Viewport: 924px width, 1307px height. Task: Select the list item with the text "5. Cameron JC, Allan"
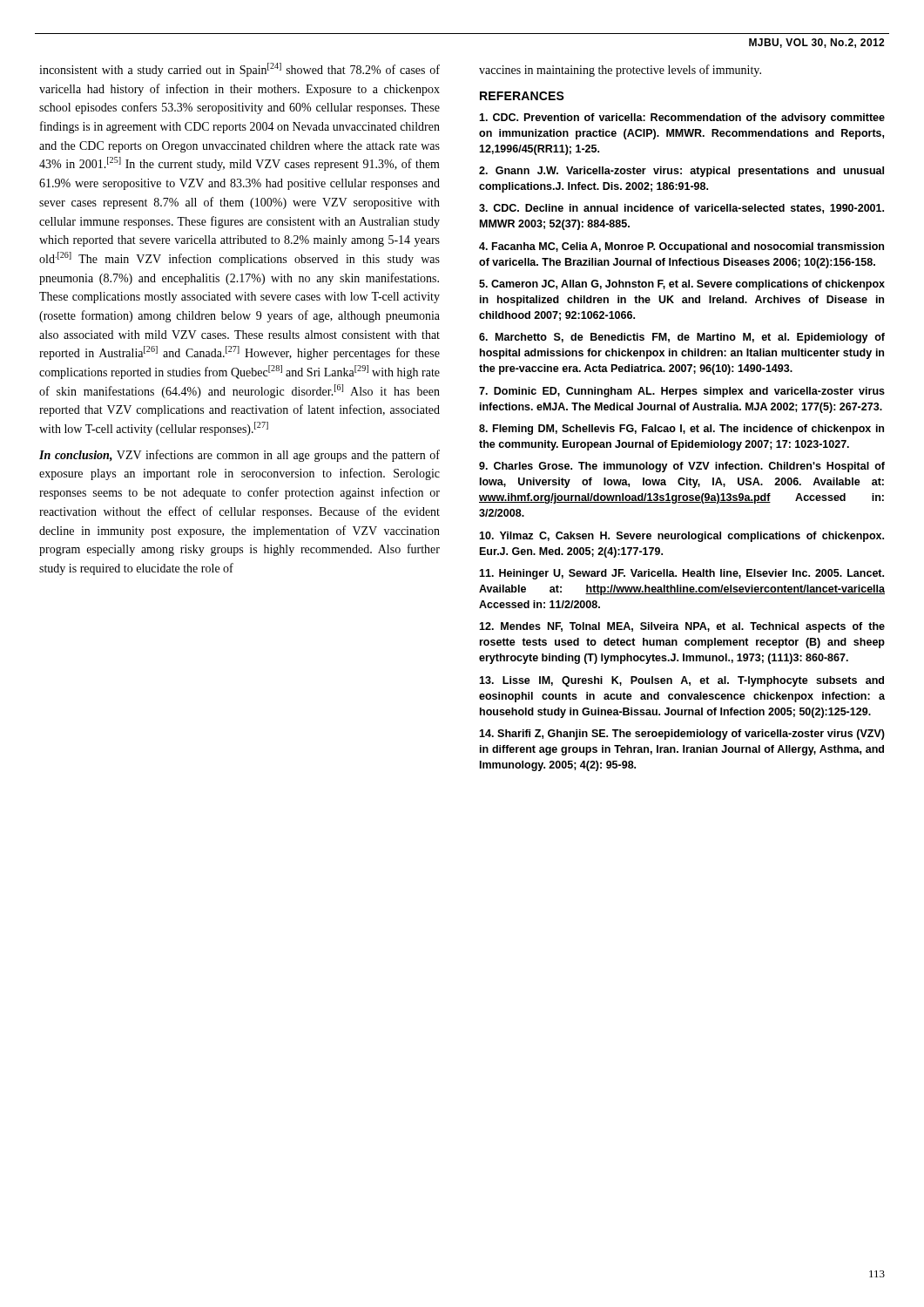[682, 300]
